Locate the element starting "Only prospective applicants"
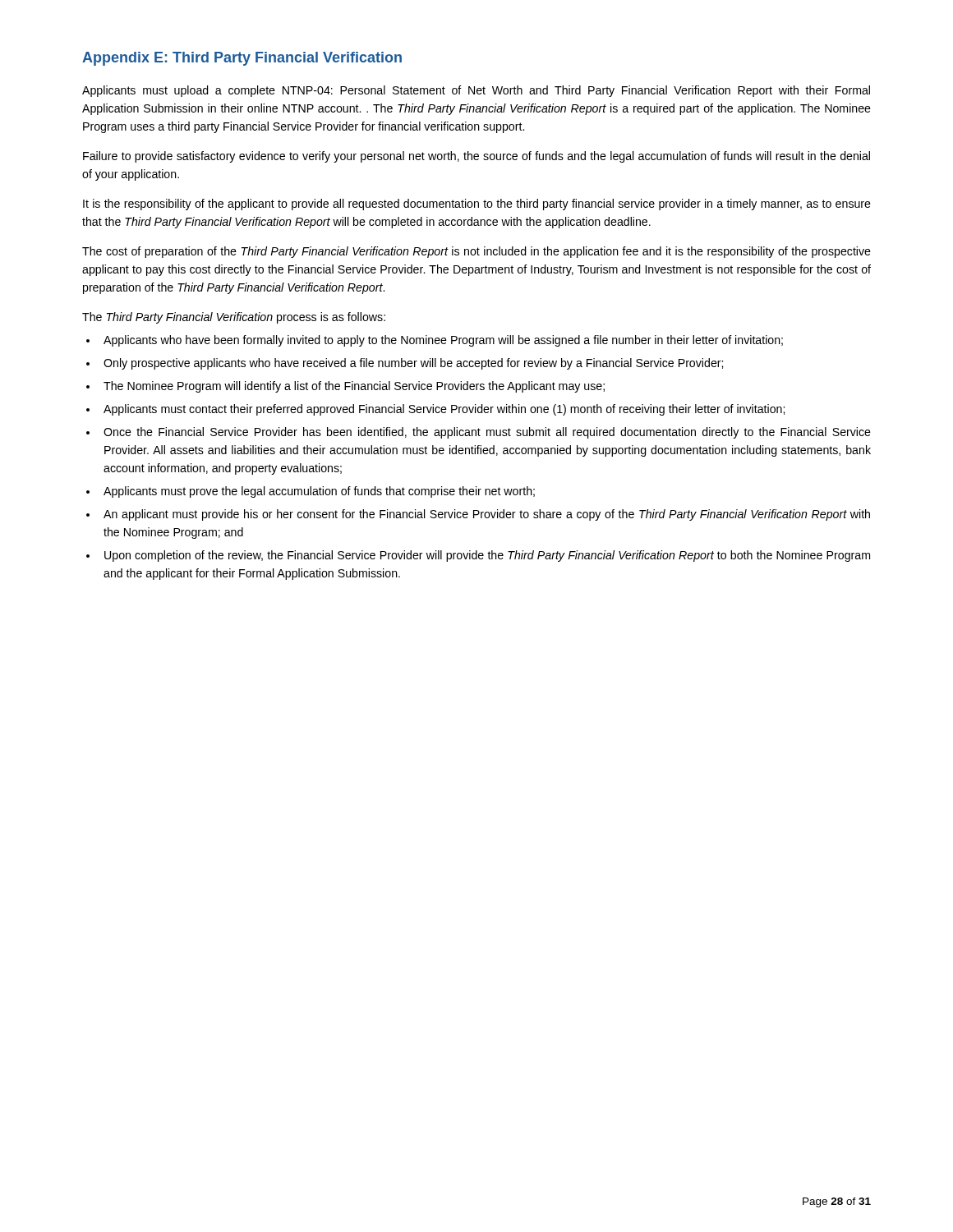The image size is (953, 1232). click(x=414, y=363)
